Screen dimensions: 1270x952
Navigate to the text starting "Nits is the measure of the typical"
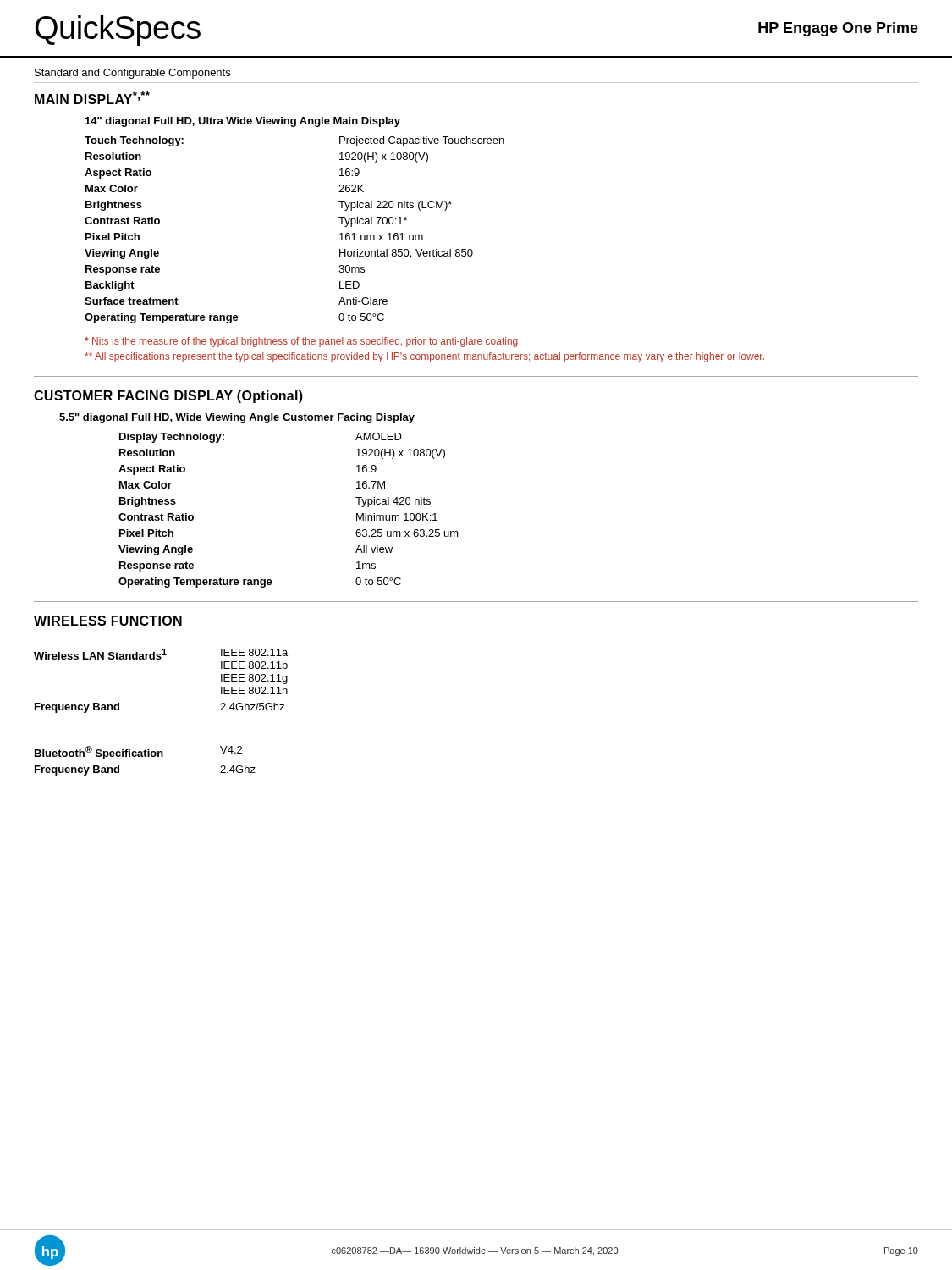pyautogui.click(x=425, y=349)
